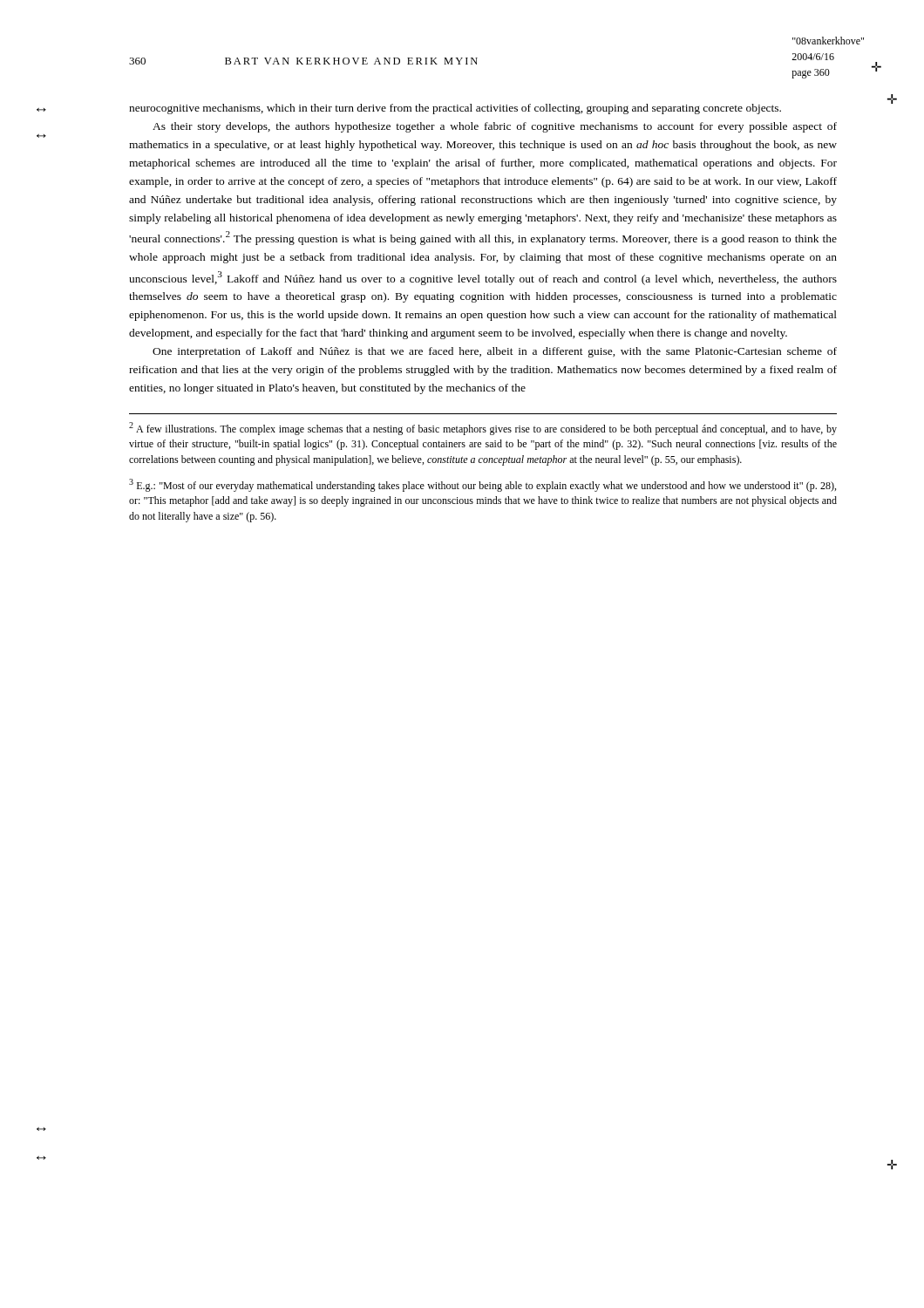Locate the text block that reads "As their story"
The height and width of the screenshot is (1308, 924).
pos(483,230)
